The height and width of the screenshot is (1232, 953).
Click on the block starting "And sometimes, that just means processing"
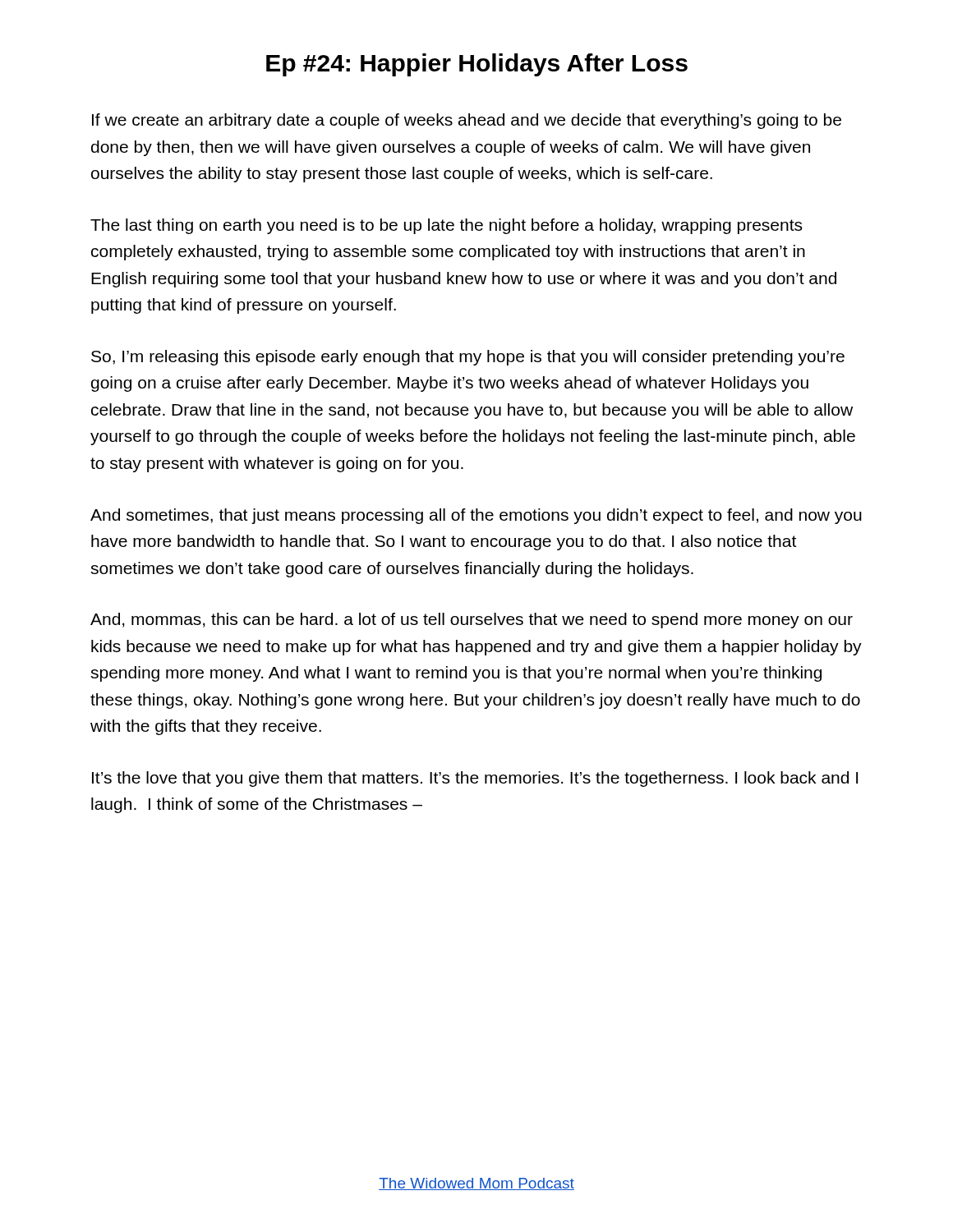[x=476, y=541]
